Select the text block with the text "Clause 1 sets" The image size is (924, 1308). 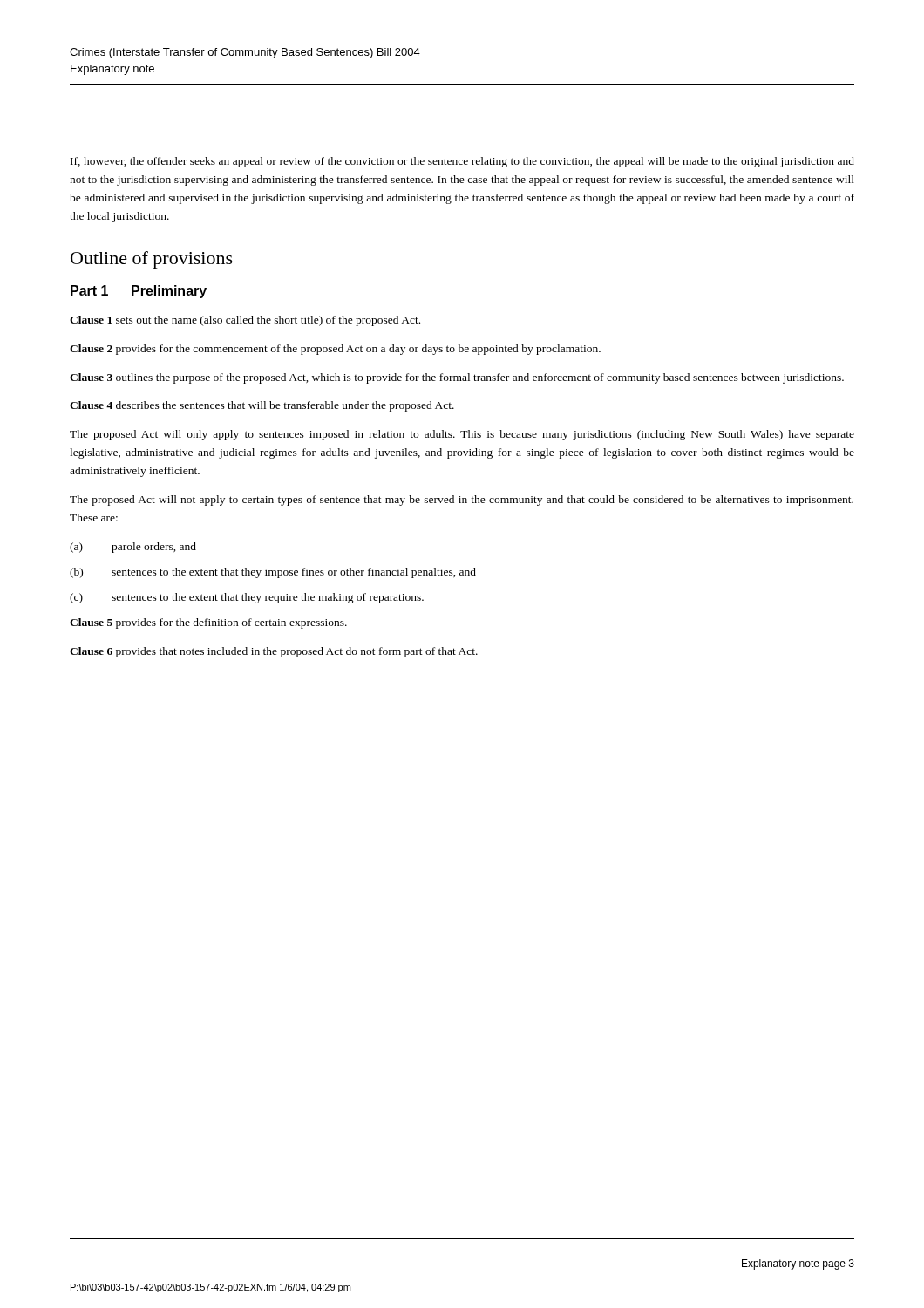(245, 319)
